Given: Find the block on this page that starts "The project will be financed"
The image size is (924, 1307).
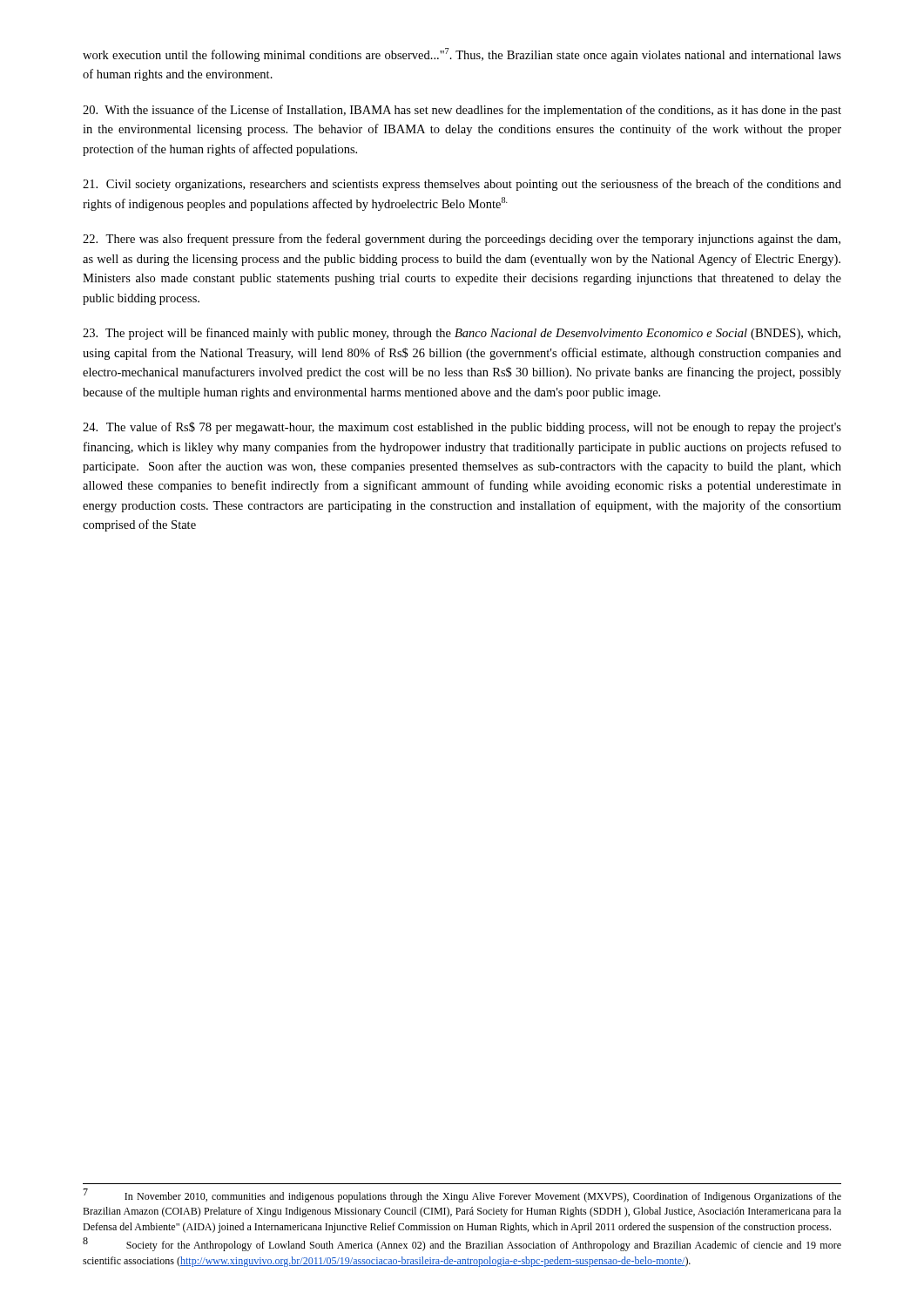Looking at the screenshot, I should tap(462, 362).
